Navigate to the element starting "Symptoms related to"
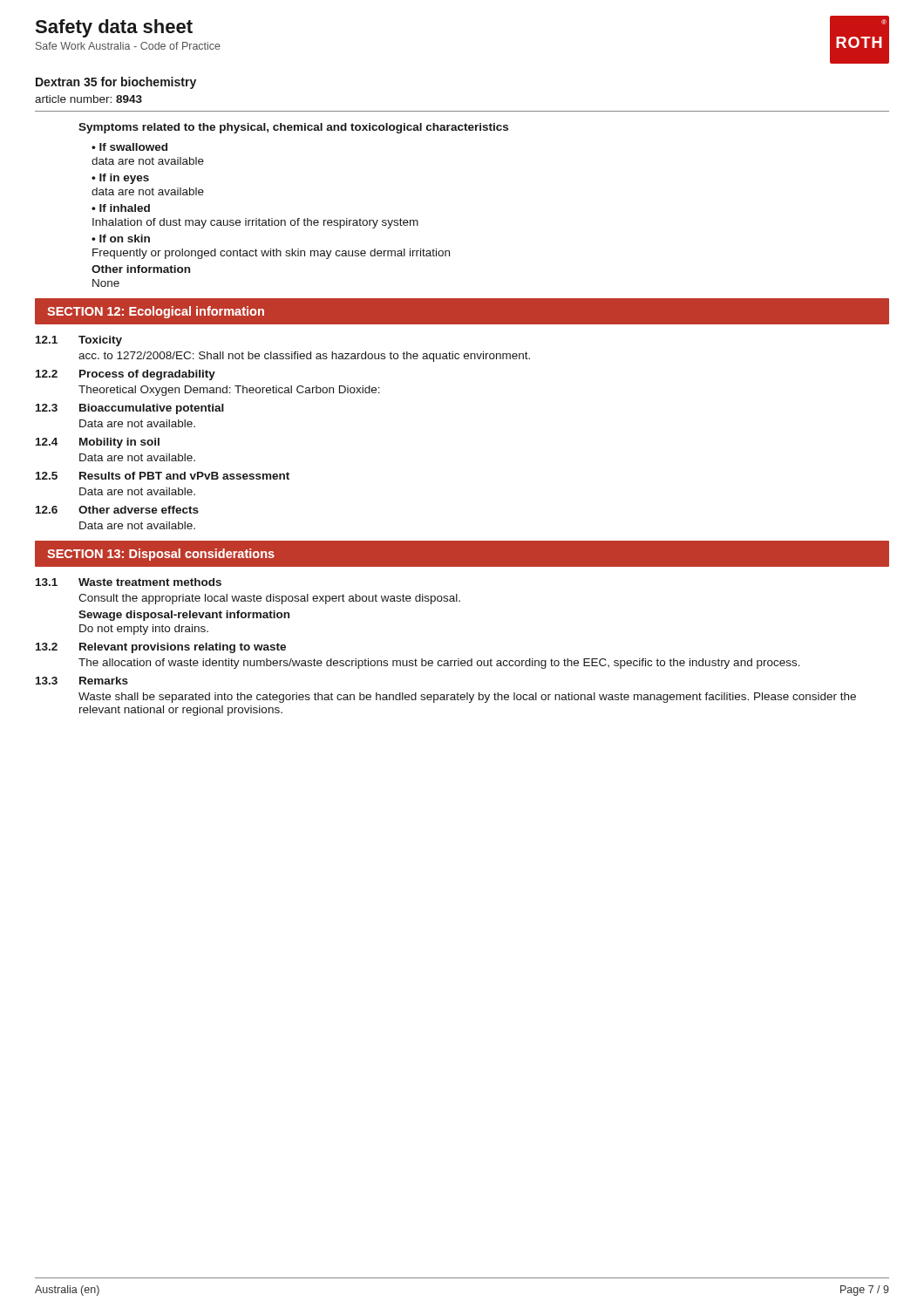 294,127
